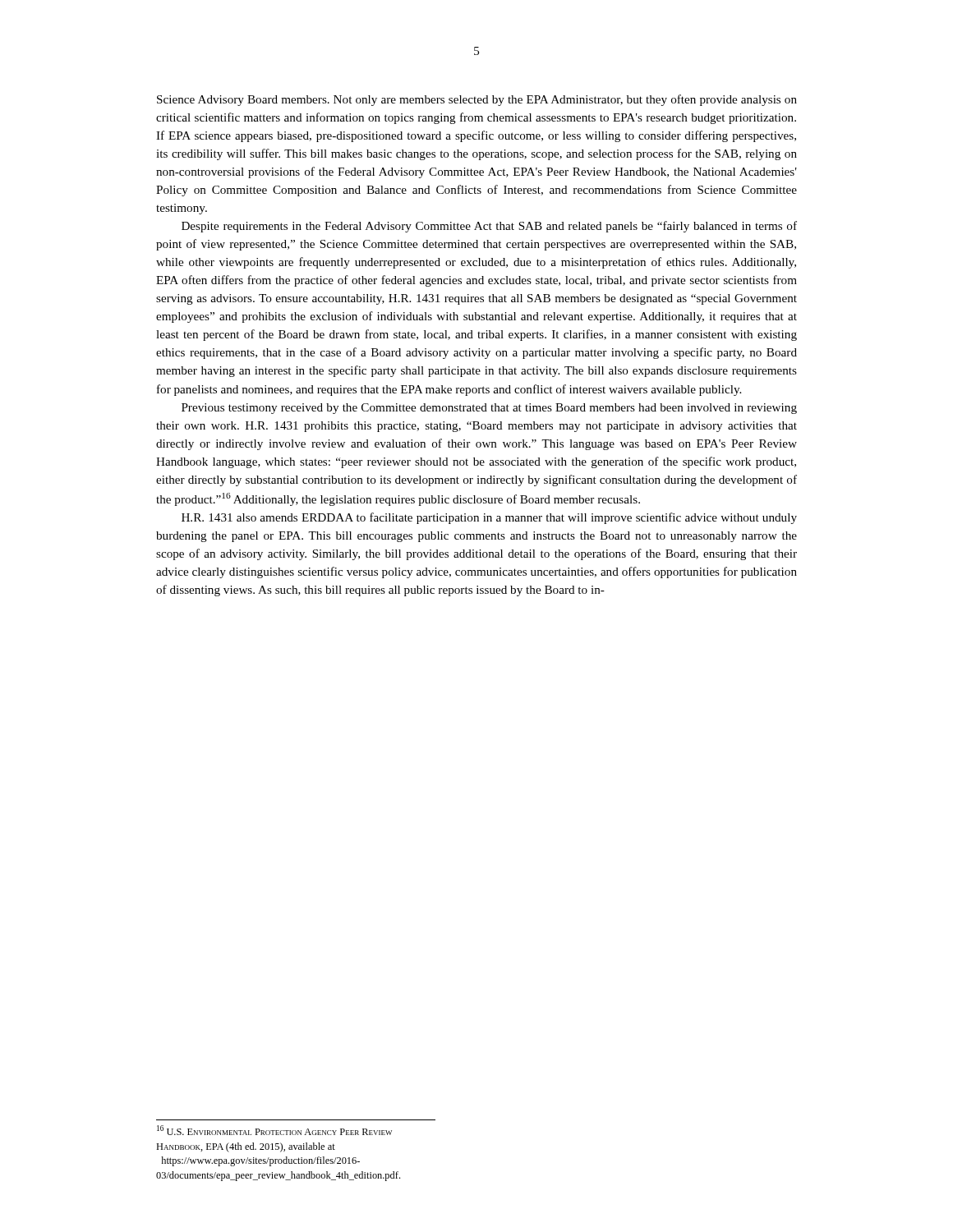Navigate to the region starting "Science Advisory Board members. Not"
The height and width of the screenshot is (1232, 953).
coord(476,154)
